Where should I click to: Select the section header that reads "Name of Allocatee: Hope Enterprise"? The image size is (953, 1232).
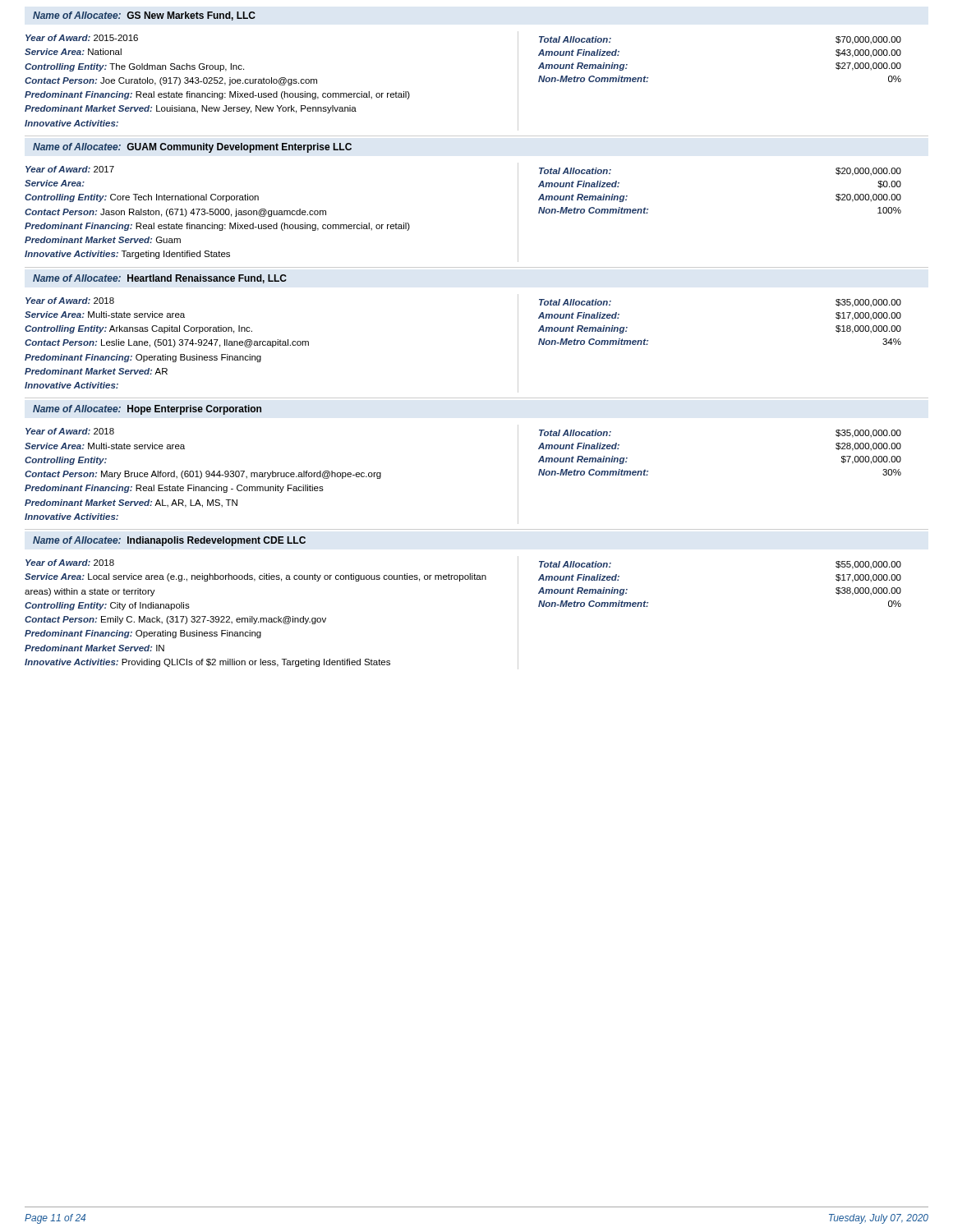147,409
